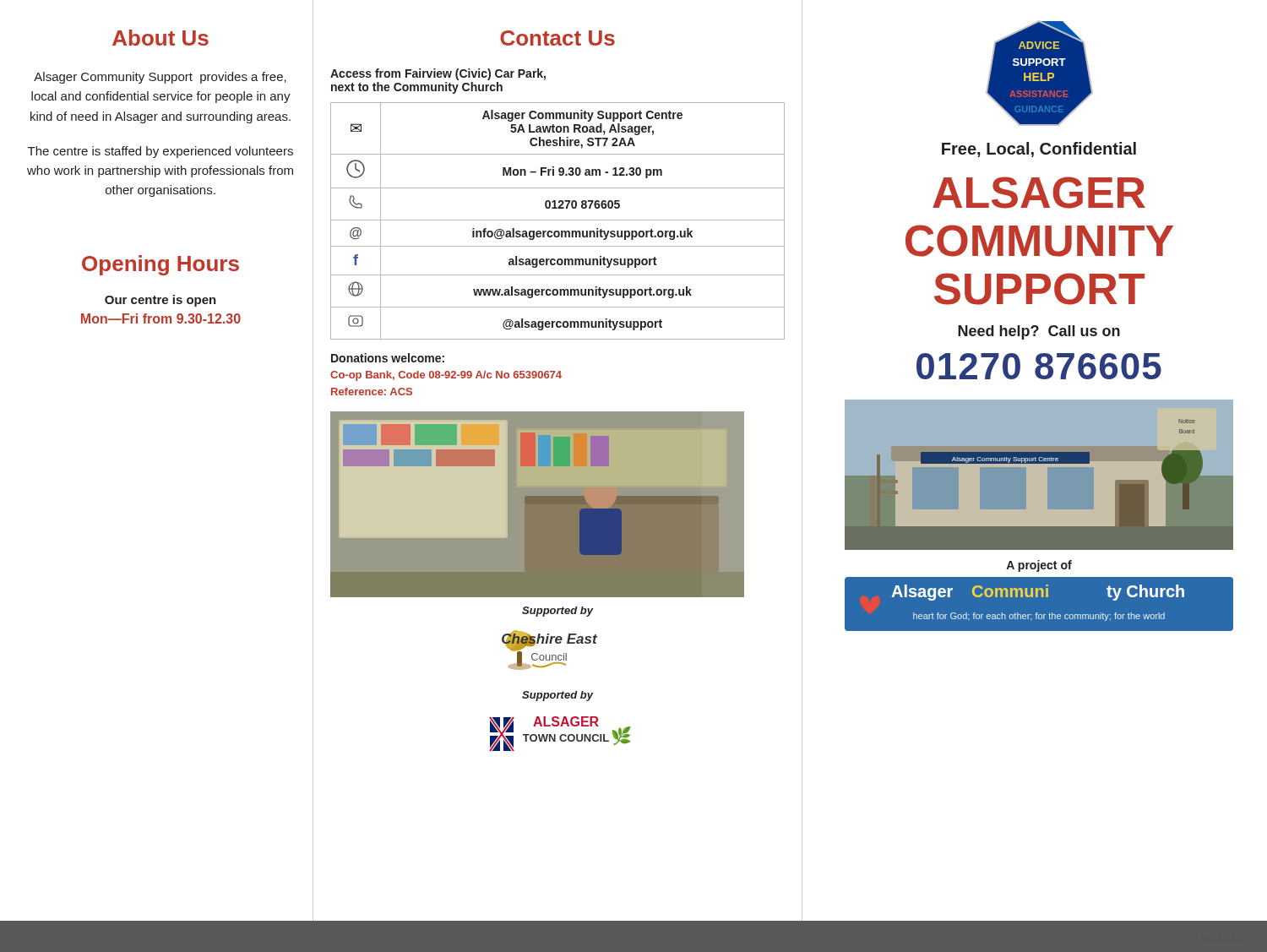Point to the block starting "A project of"
Screen dimensions: 952x1267
1039,565
